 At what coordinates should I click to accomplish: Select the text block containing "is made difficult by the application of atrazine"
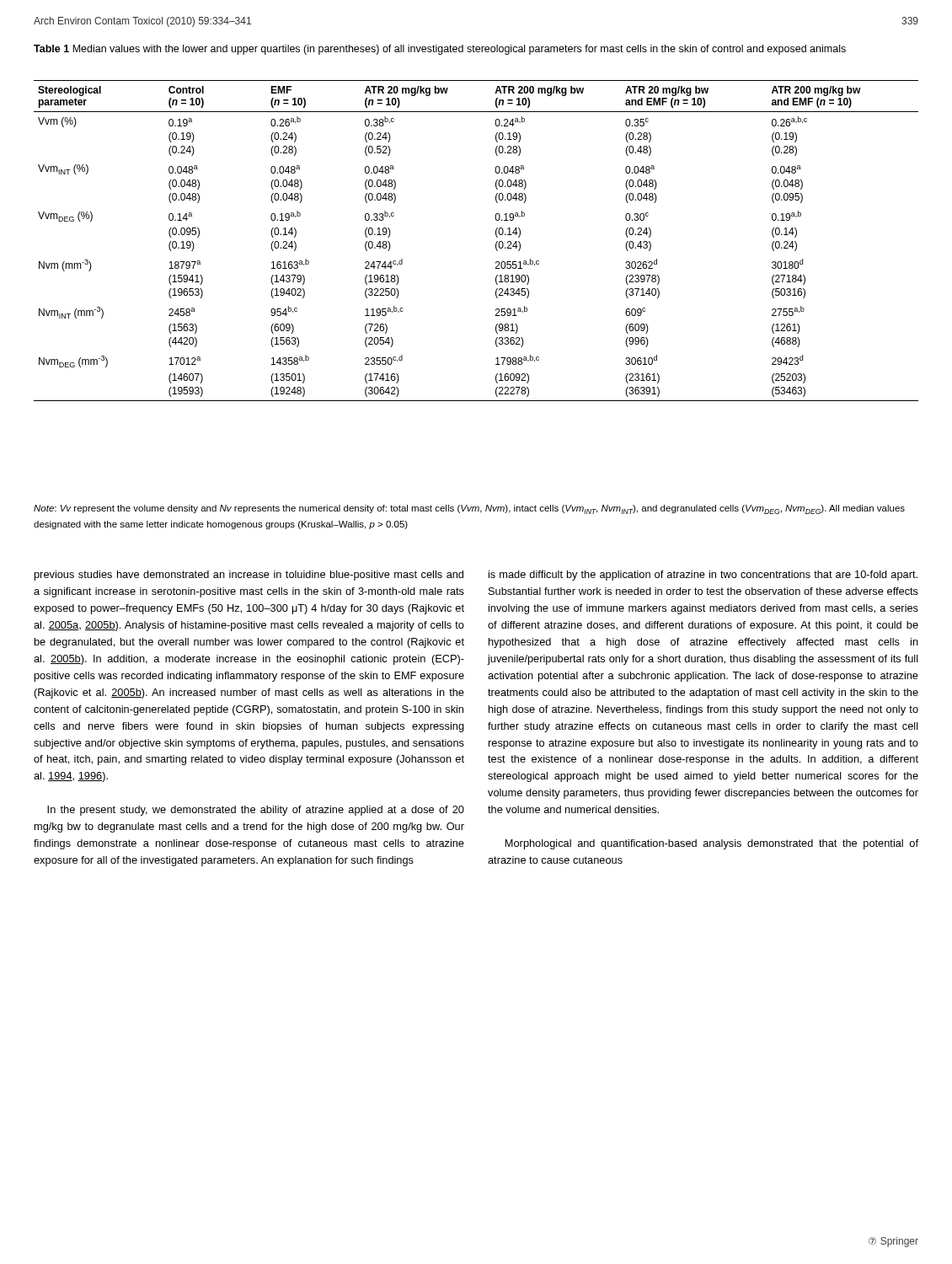pyautogui.click(x=703, y=717)
